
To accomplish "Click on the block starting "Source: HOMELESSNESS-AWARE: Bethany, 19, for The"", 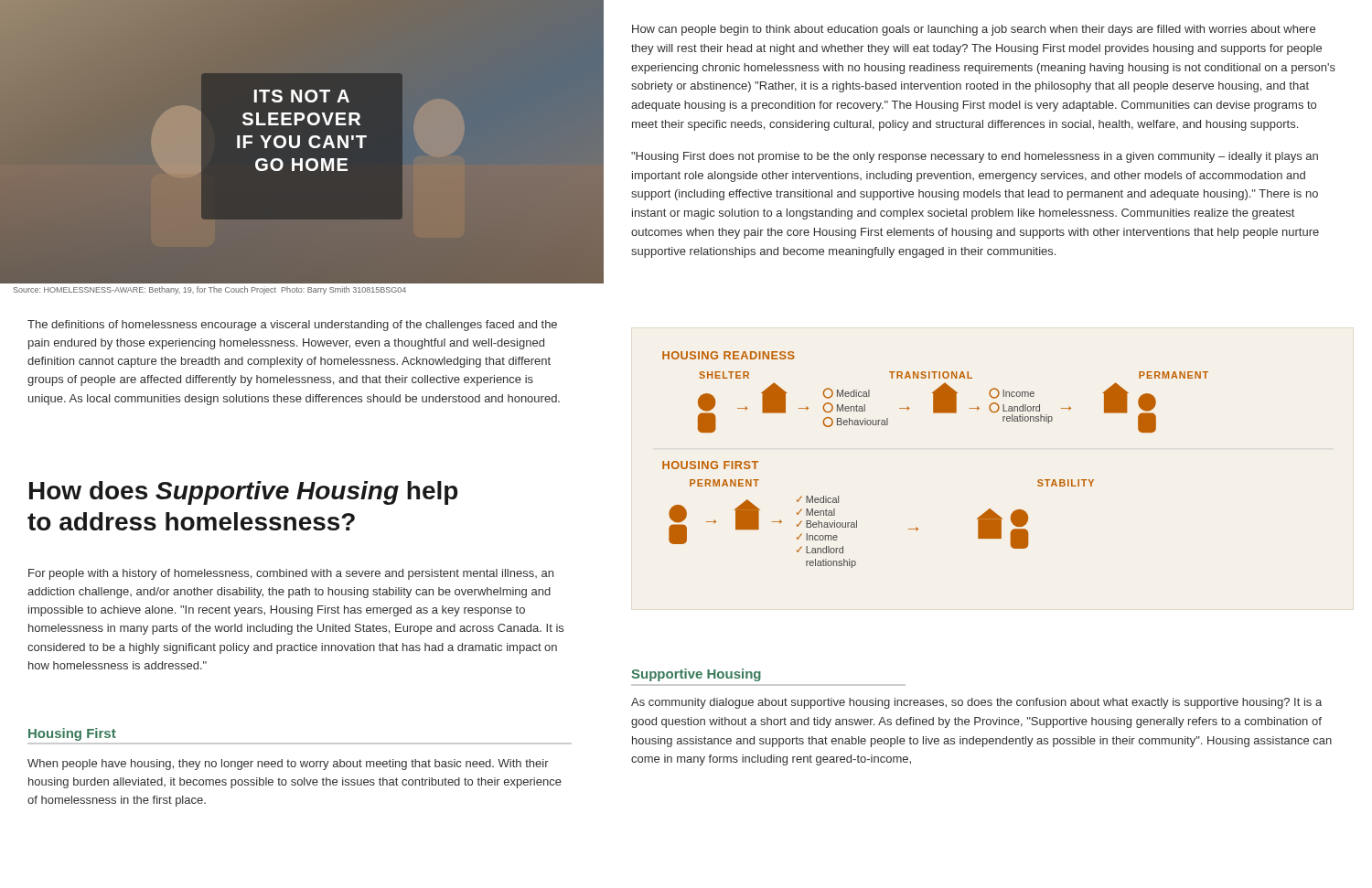I will click(210, 290).
